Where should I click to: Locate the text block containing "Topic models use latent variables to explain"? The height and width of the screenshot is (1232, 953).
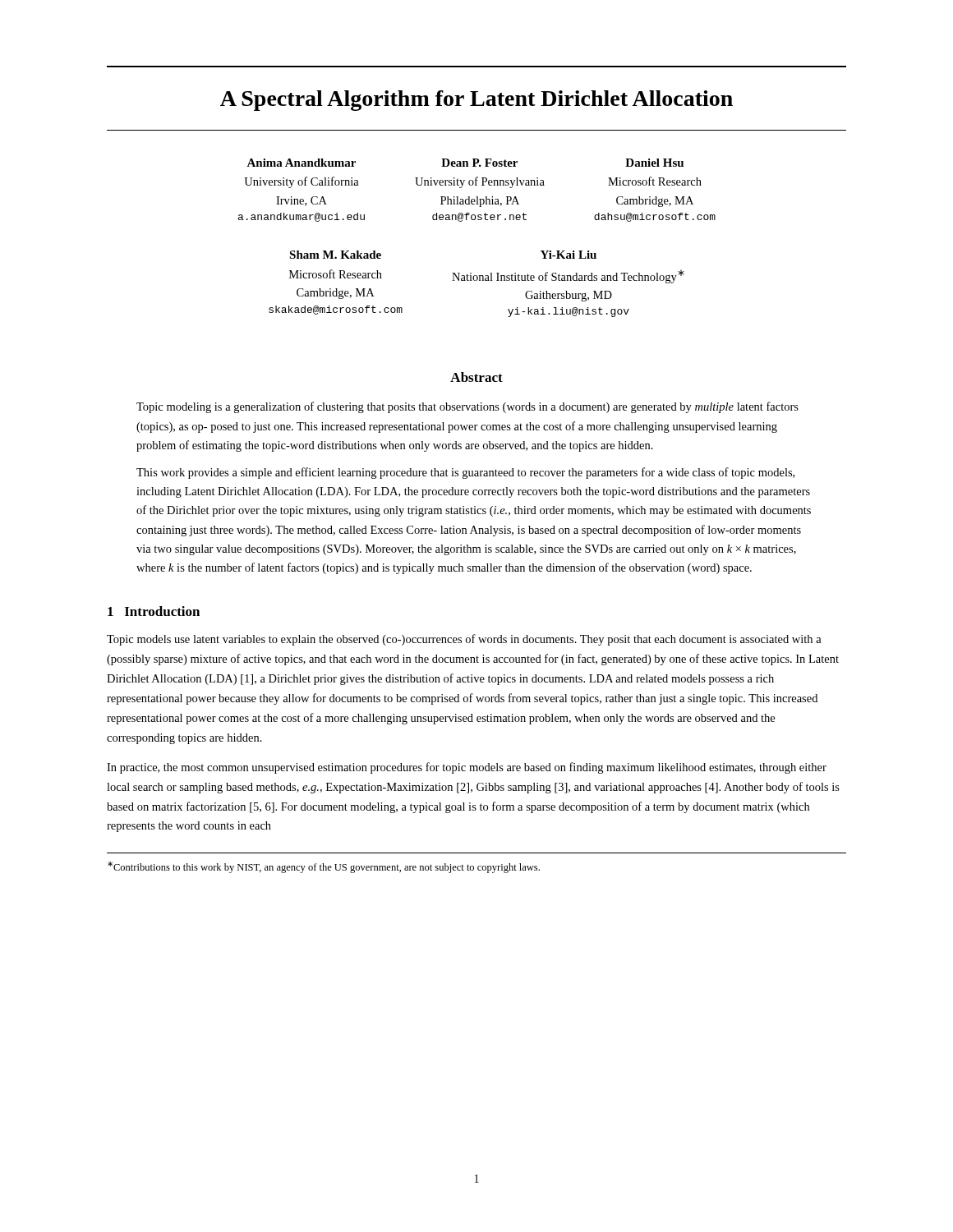473,688
